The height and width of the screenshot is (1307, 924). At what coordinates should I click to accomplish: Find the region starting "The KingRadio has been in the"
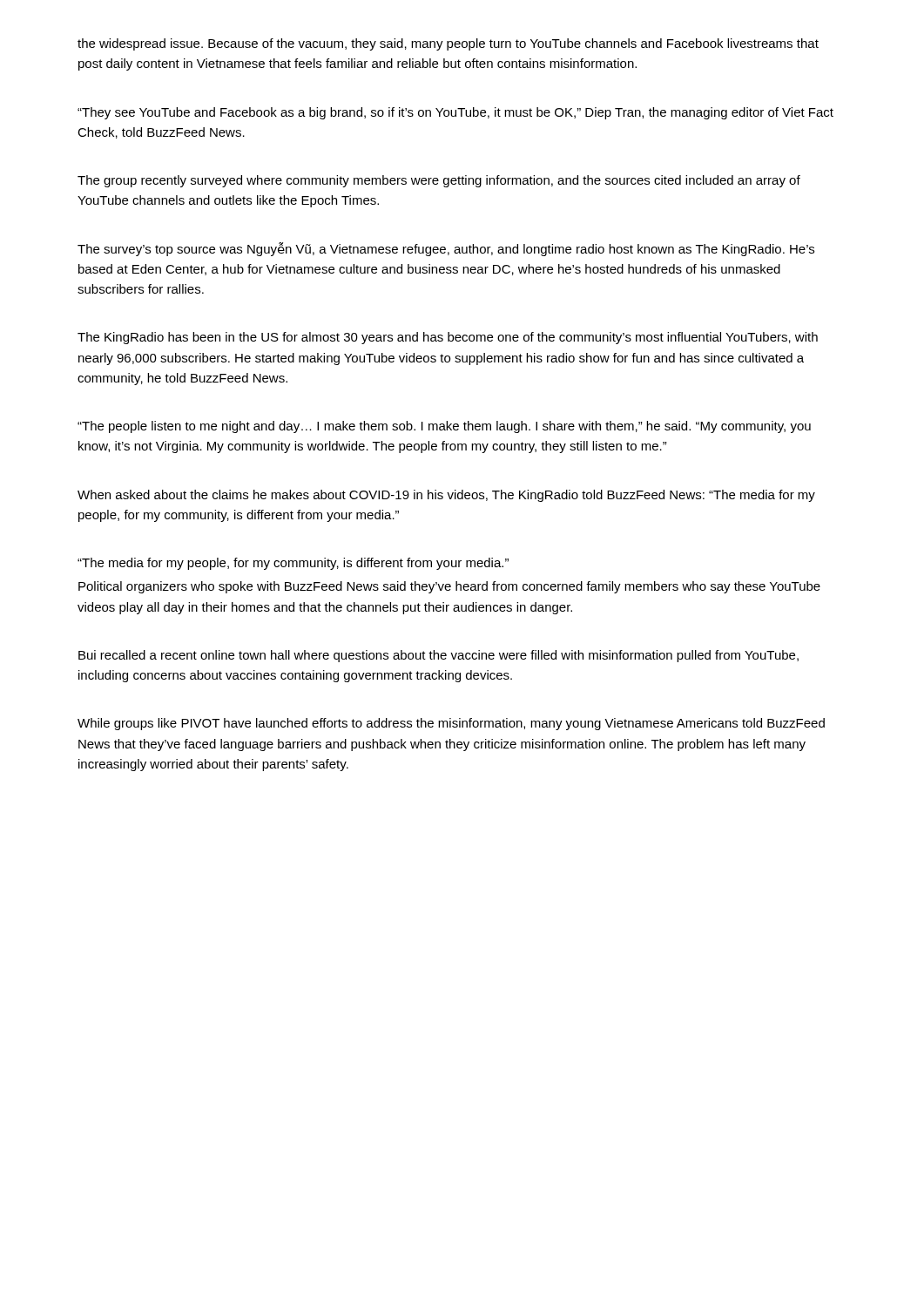coord(448,357)
